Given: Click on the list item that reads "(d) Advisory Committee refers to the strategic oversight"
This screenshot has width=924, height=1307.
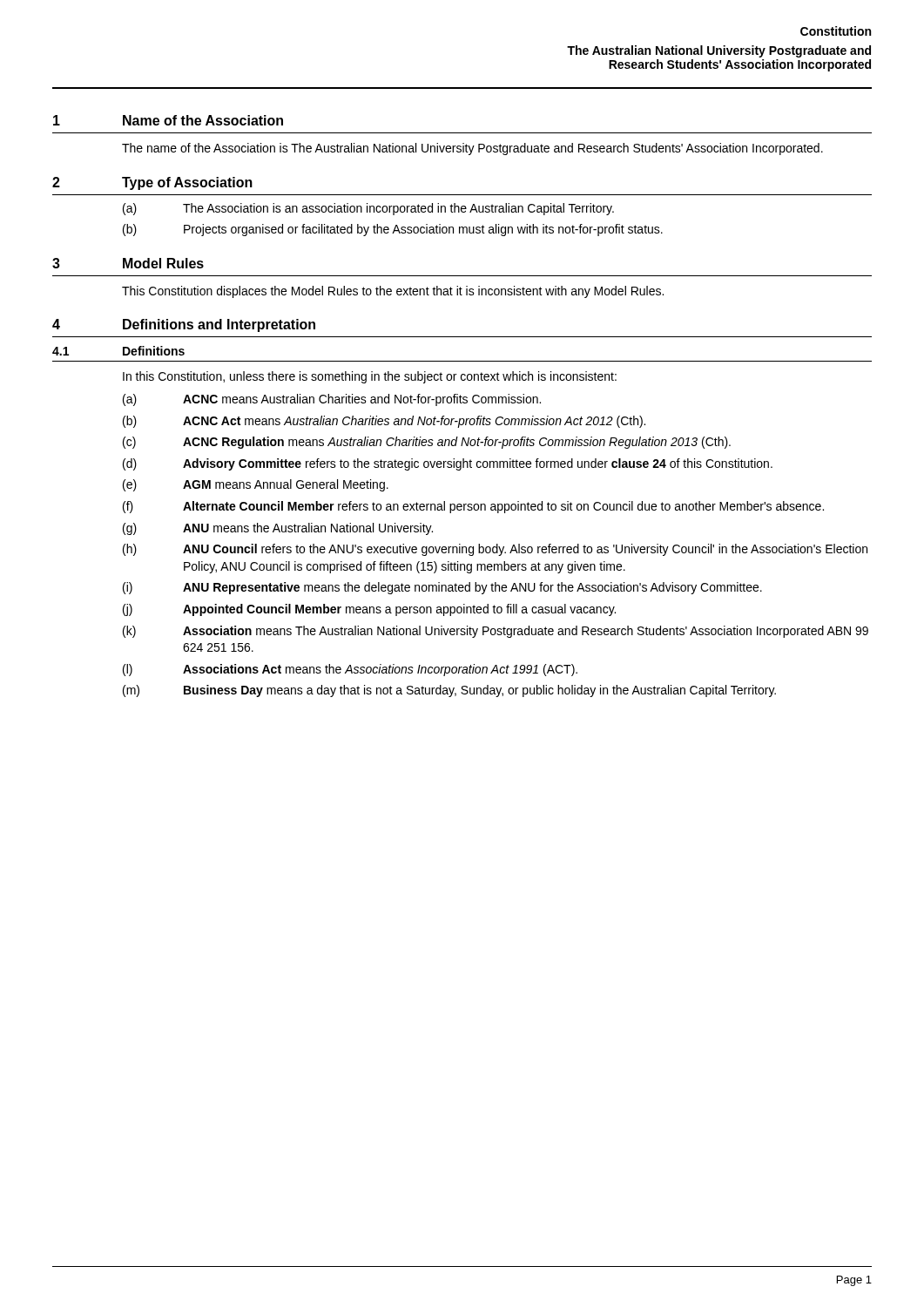Looking at the screenshot, I should coord(497,464).
